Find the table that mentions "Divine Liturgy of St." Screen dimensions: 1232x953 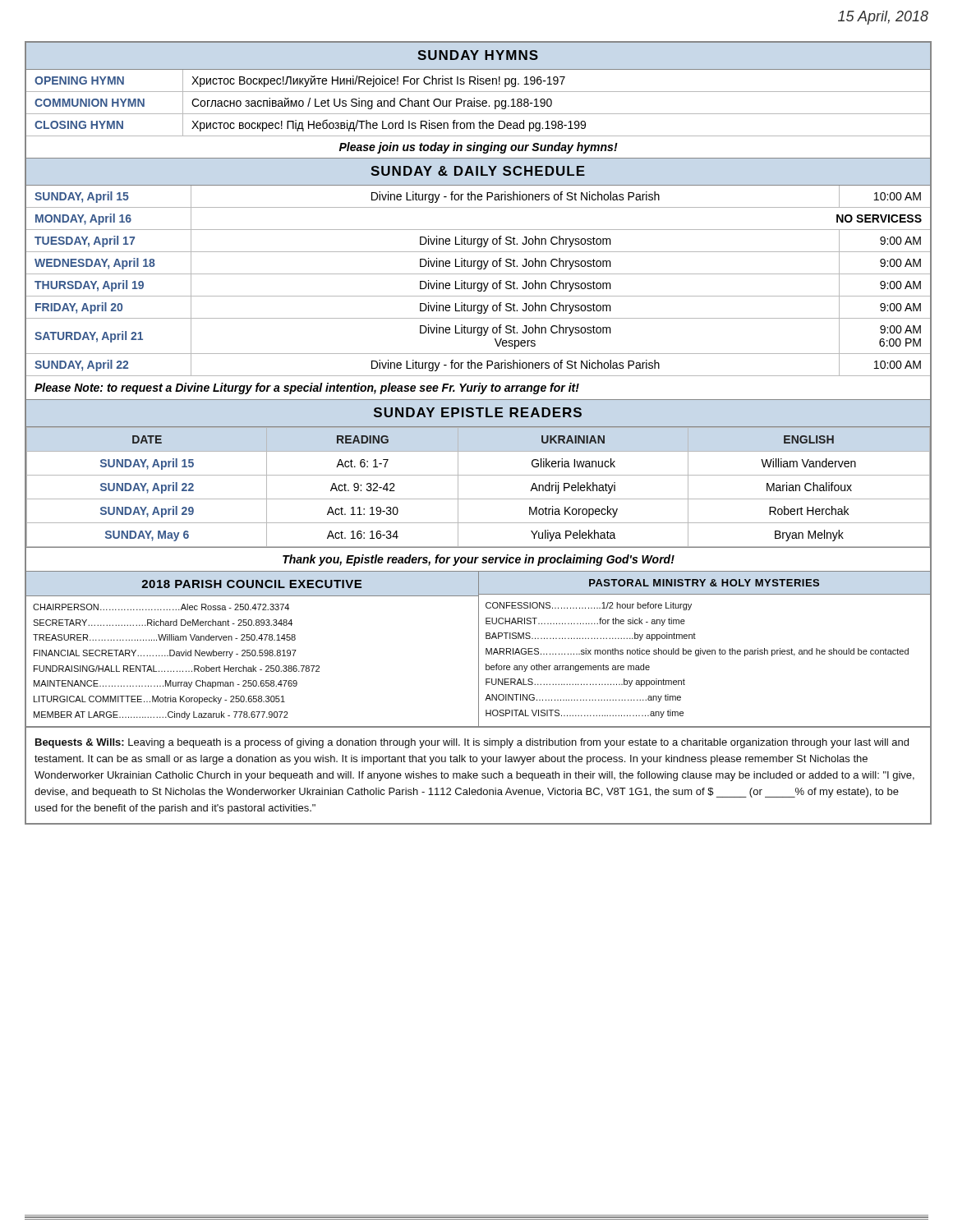[478, 281]
